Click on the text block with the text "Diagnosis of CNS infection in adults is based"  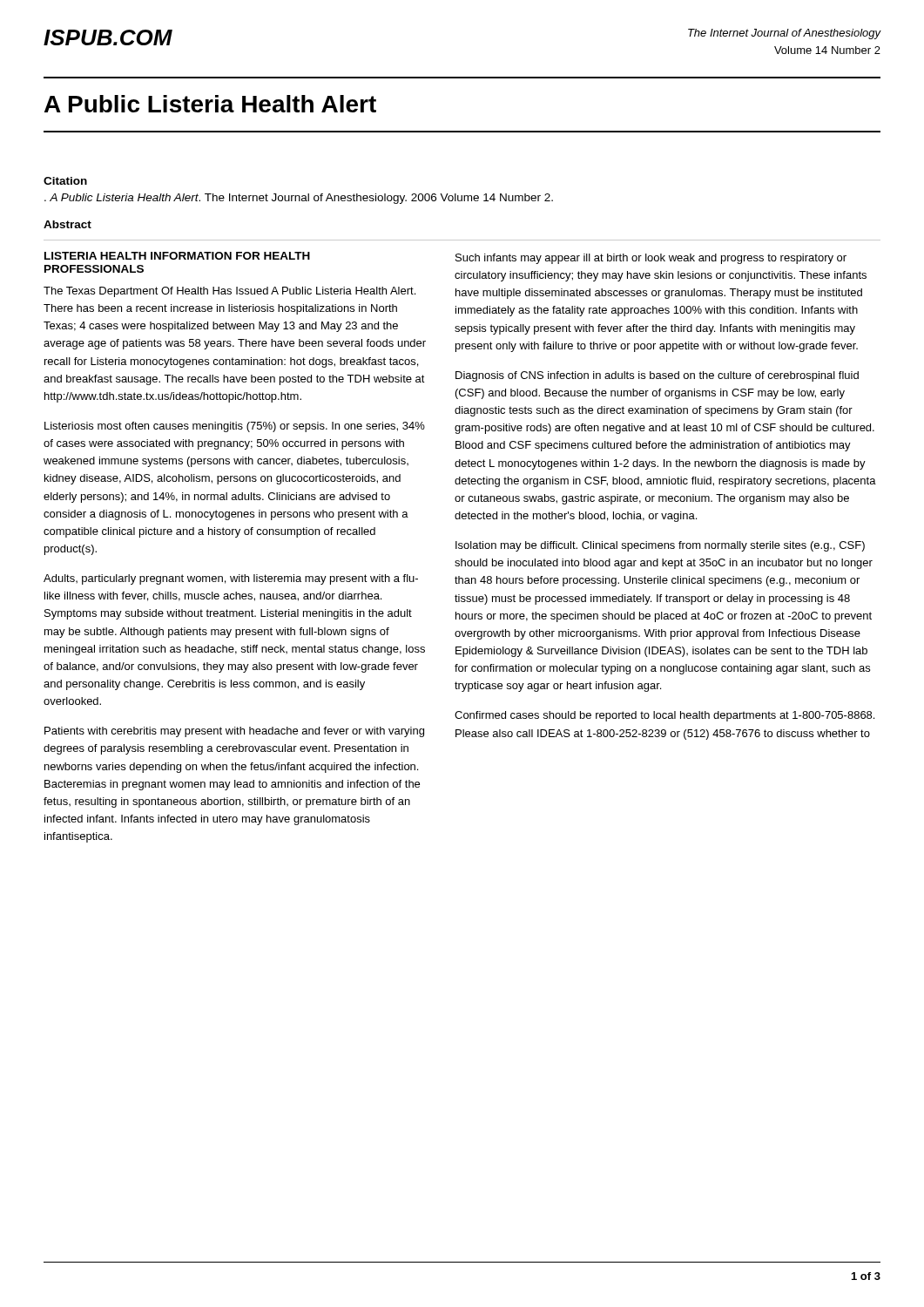[665, 445]
